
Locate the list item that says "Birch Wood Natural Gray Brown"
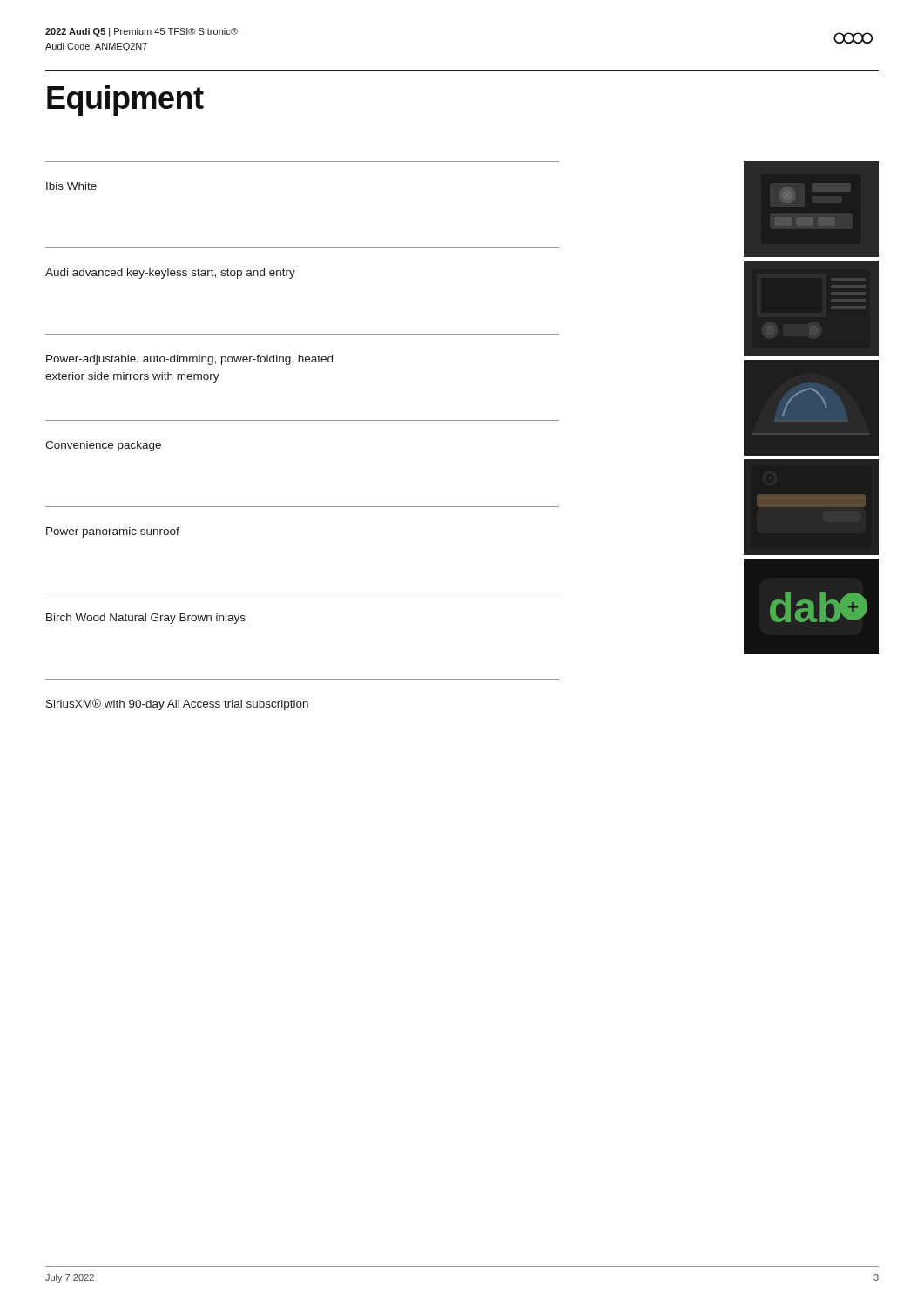(x=146, y=619)
